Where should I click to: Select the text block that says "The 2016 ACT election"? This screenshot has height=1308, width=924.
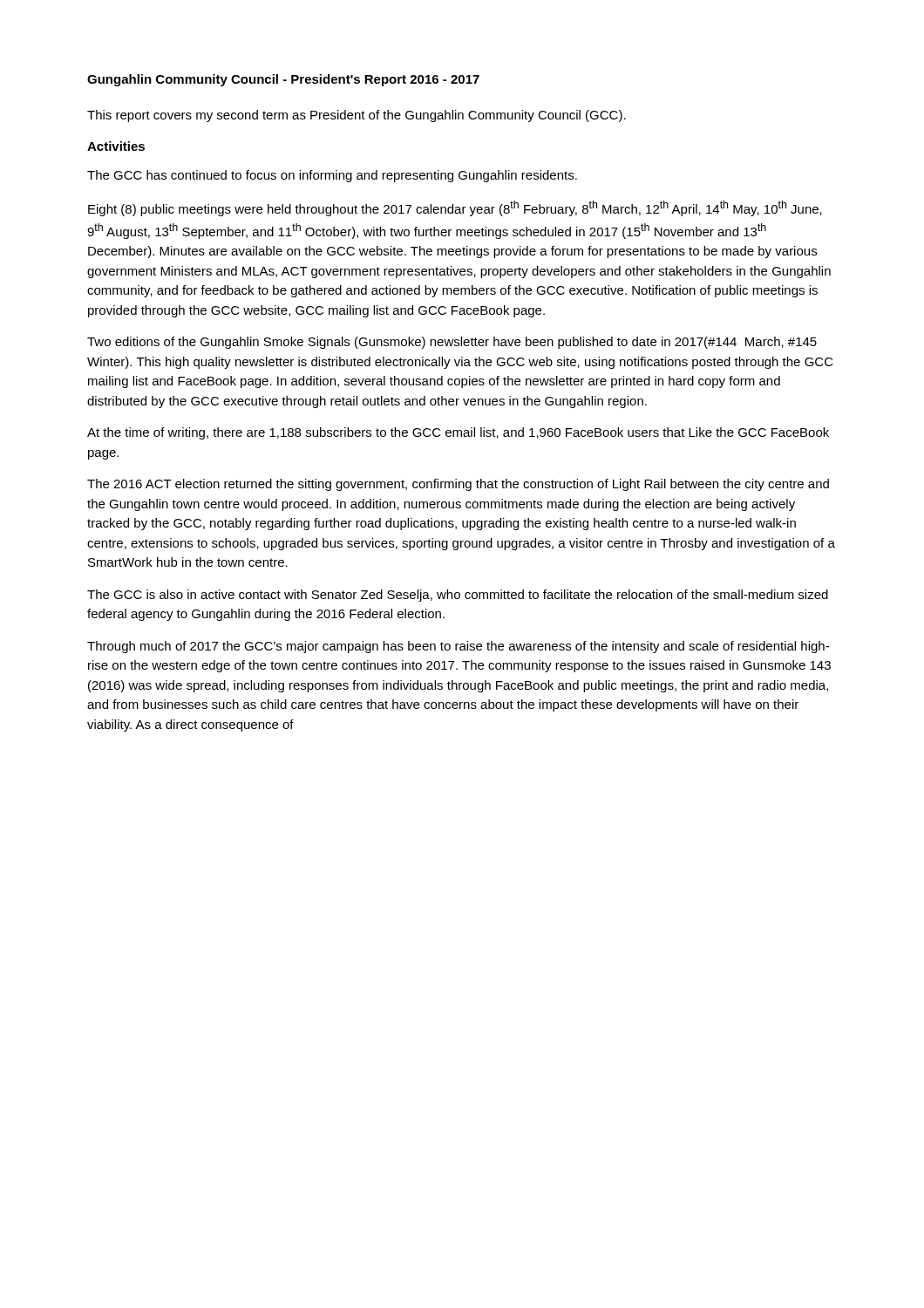coord(461,523)
